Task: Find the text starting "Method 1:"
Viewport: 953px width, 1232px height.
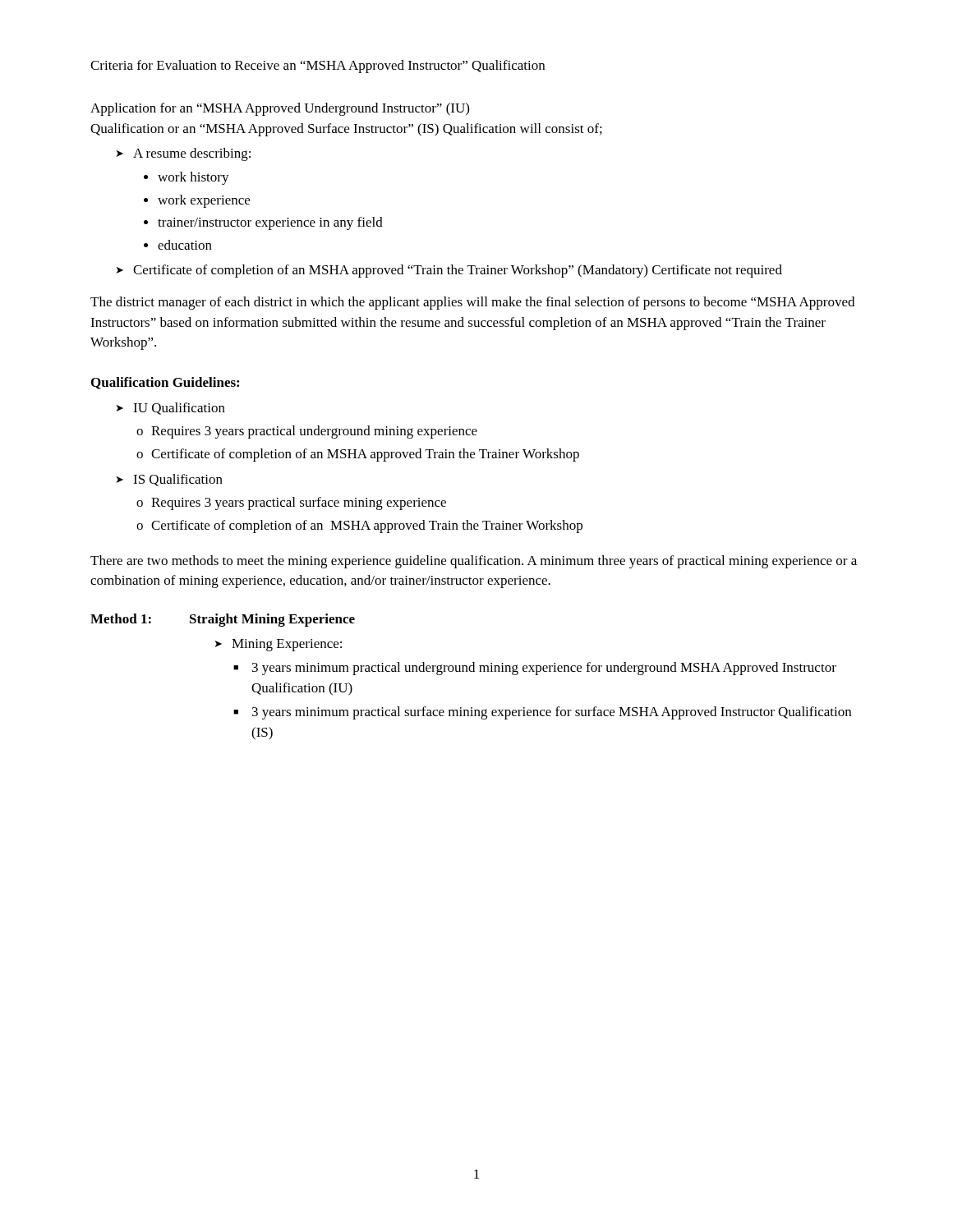Action: click(x=121, y=619)
